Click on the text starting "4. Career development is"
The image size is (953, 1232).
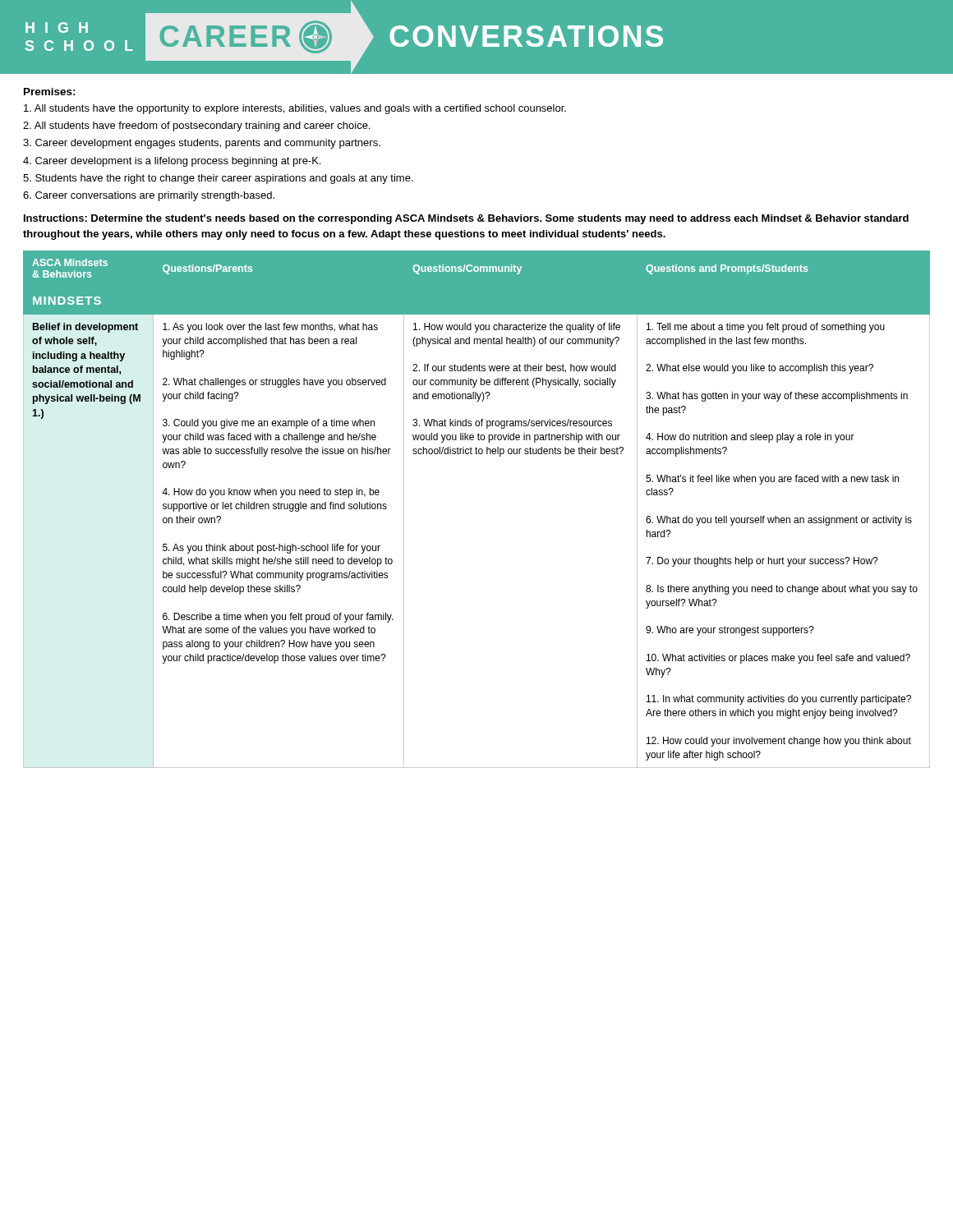pyautogui.click(x=172, y=160)
